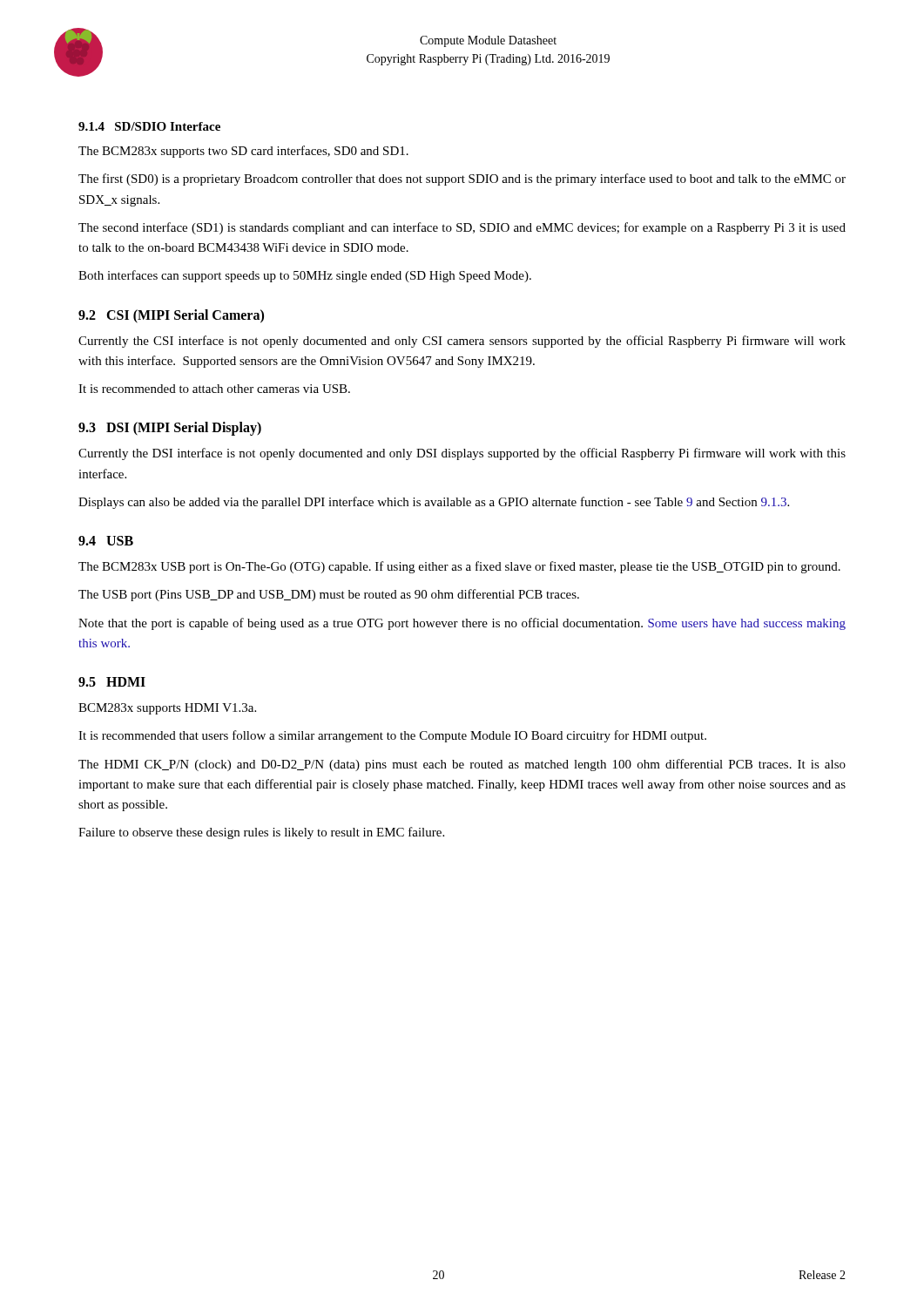The width and height of the screenshot is (924, 1307).
Task: Select the text block with the text "Currently the DSI interface"
Action: click(x=462, y=463)
